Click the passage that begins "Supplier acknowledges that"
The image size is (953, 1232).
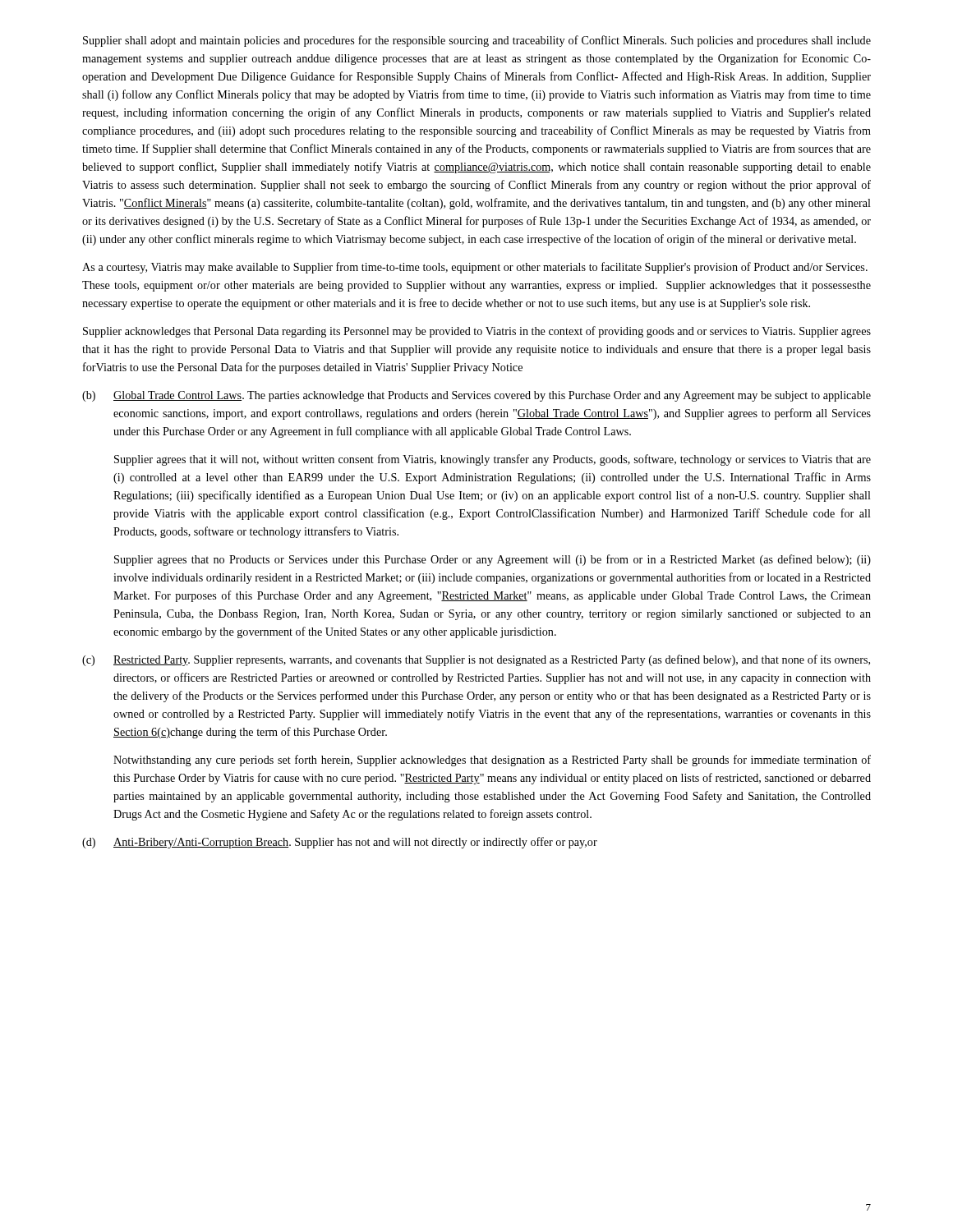tap(476, 349)
